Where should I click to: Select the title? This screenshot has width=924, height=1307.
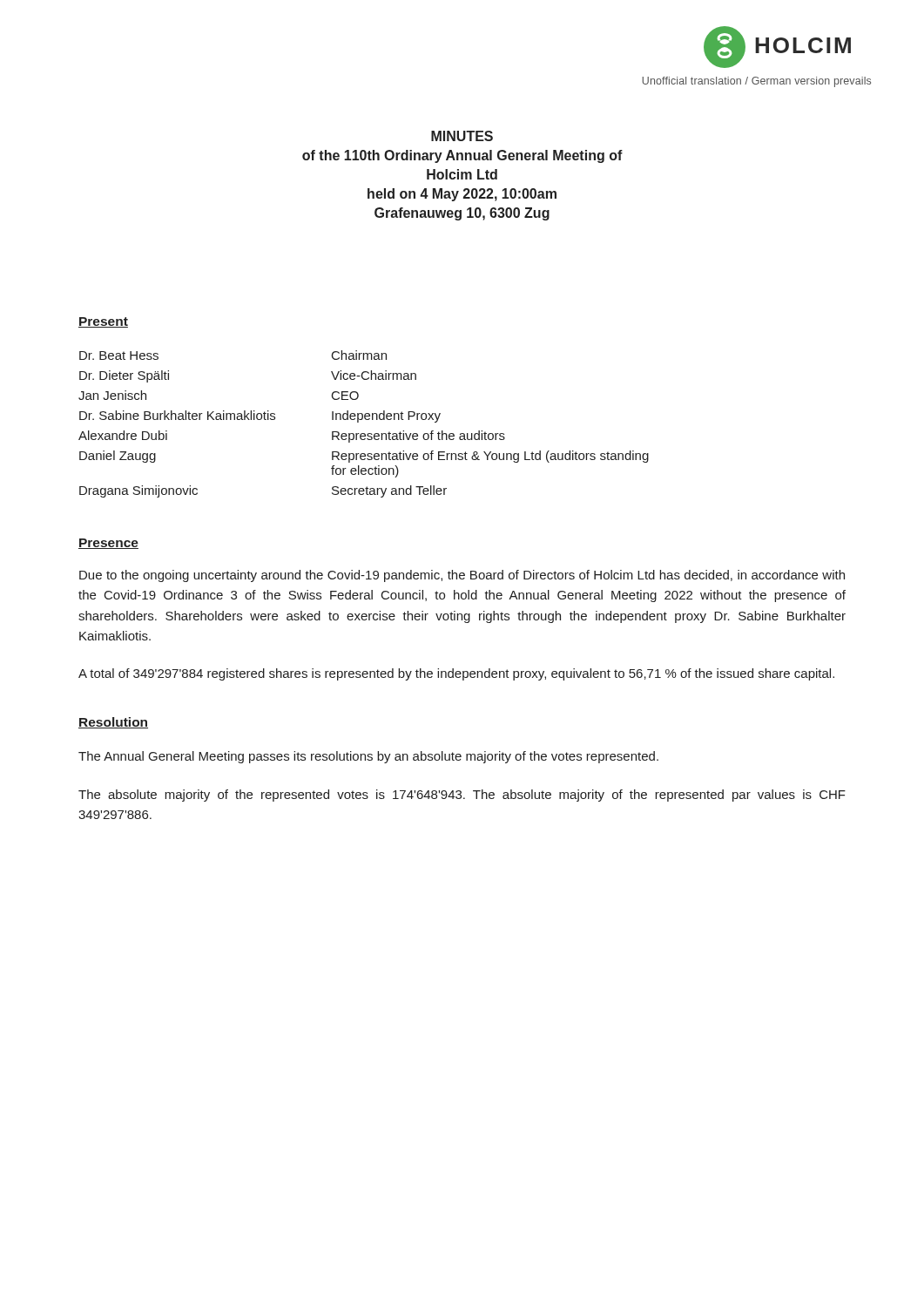click(x=462, y=175)
